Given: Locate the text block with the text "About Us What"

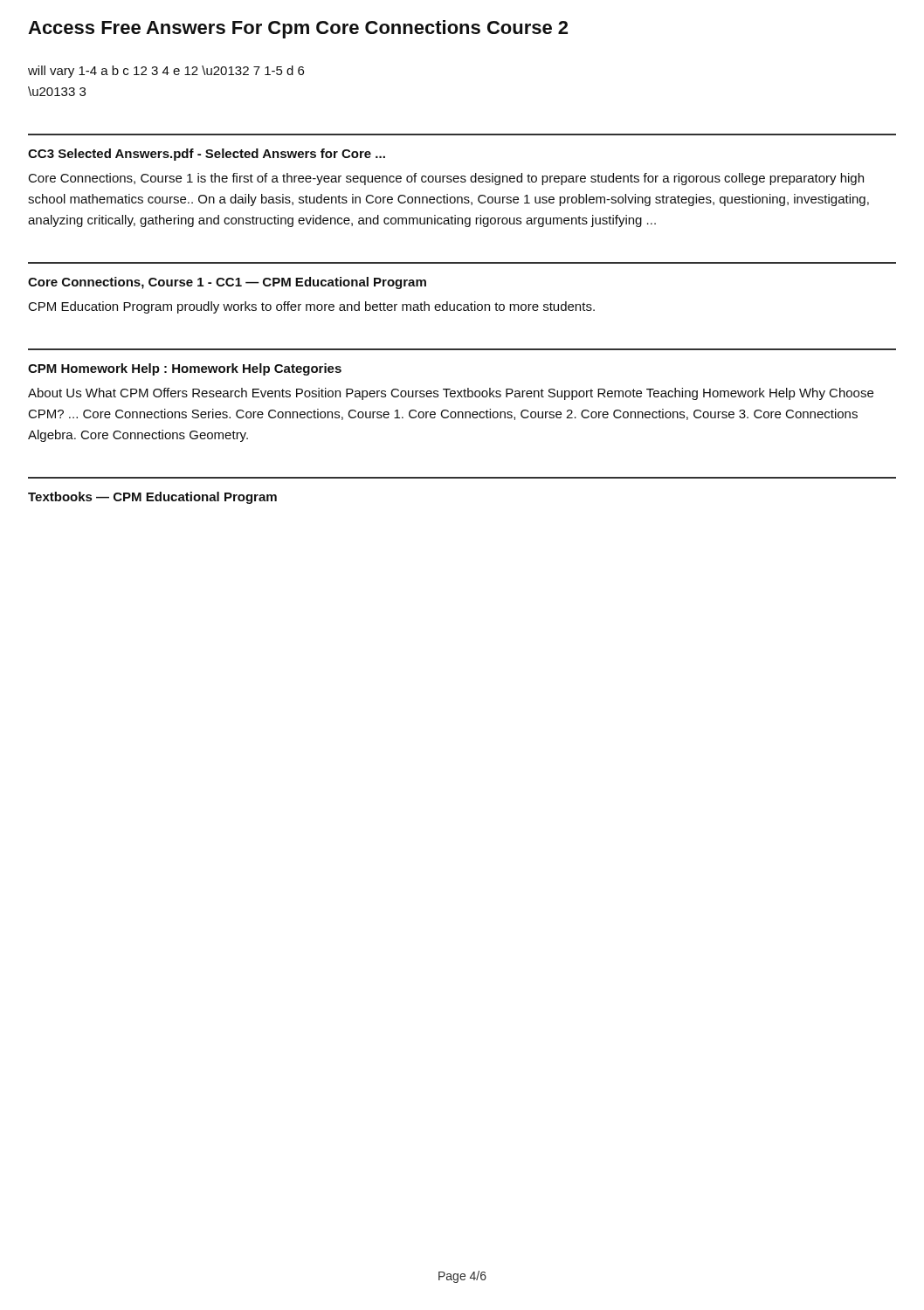Looking at the screenshot, I should pyautogui.click(x=451, y=413).
